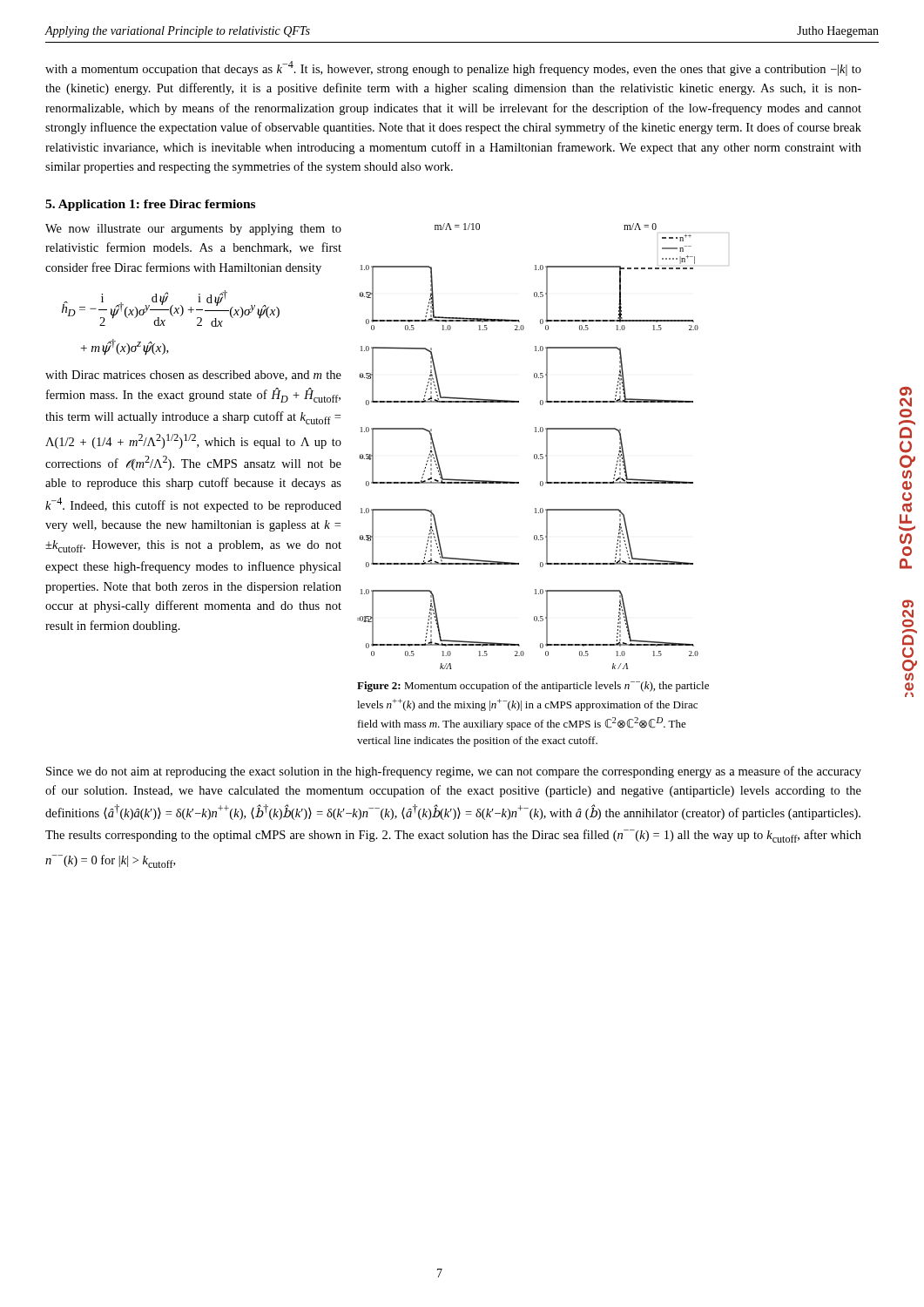Find the block starting "ĥD = − i 2 ψ̂†(x)σy dψ̂ dx"
This screenshot has height=1307, width=924.
170,323
